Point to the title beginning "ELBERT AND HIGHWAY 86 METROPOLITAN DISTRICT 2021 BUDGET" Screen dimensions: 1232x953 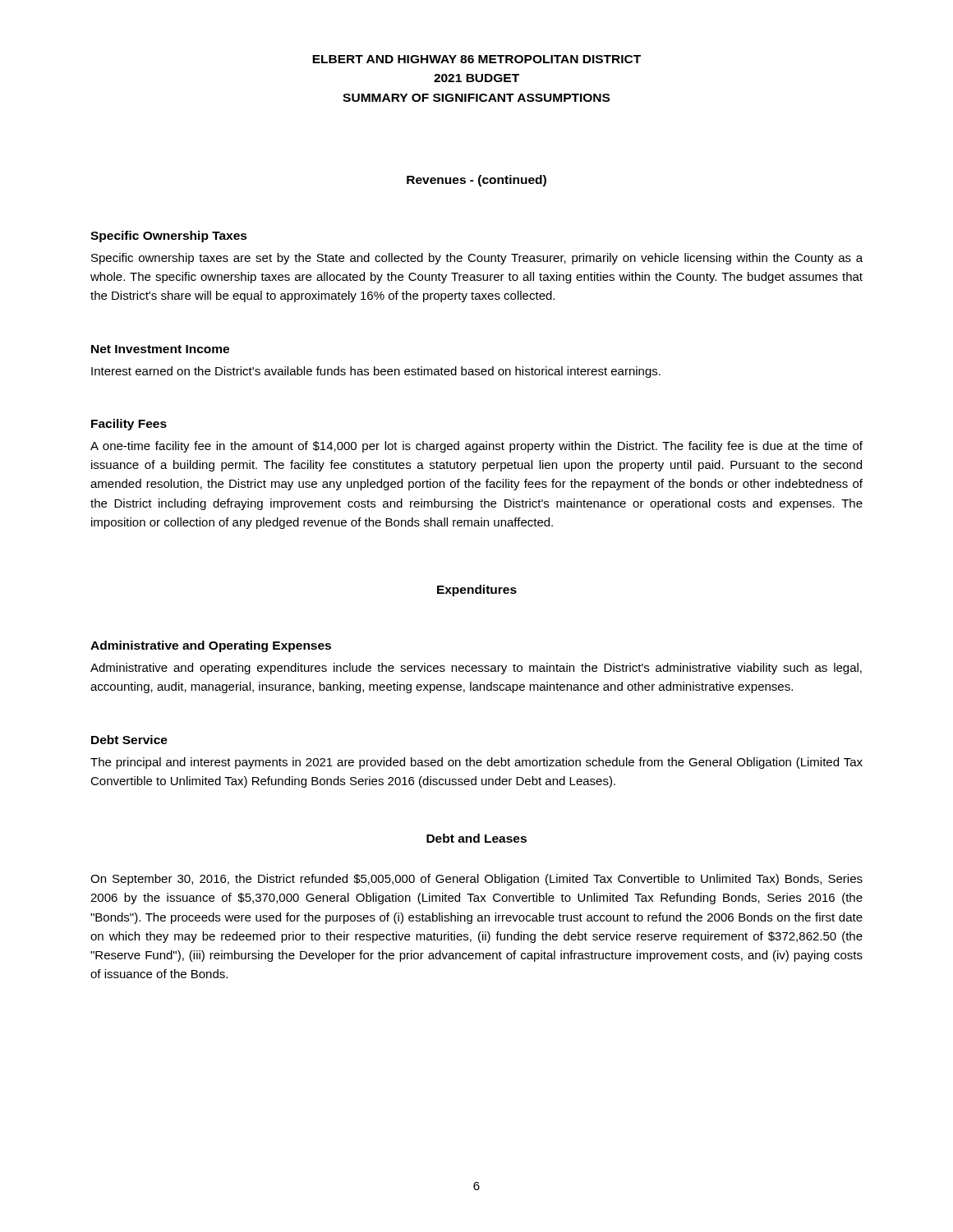(476, 78)
